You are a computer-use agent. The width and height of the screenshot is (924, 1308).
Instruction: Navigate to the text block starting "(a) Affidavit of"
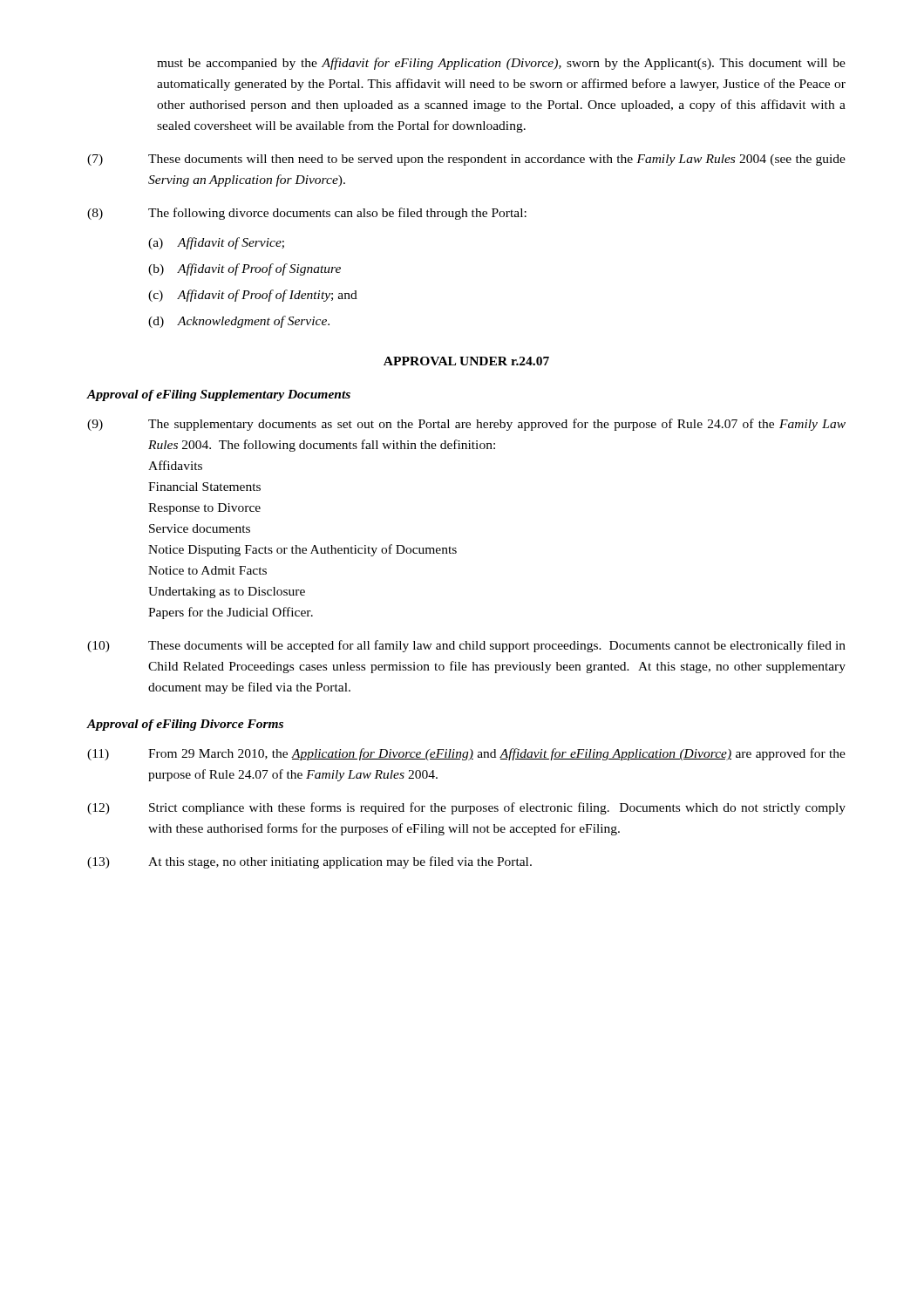(217, 243)
